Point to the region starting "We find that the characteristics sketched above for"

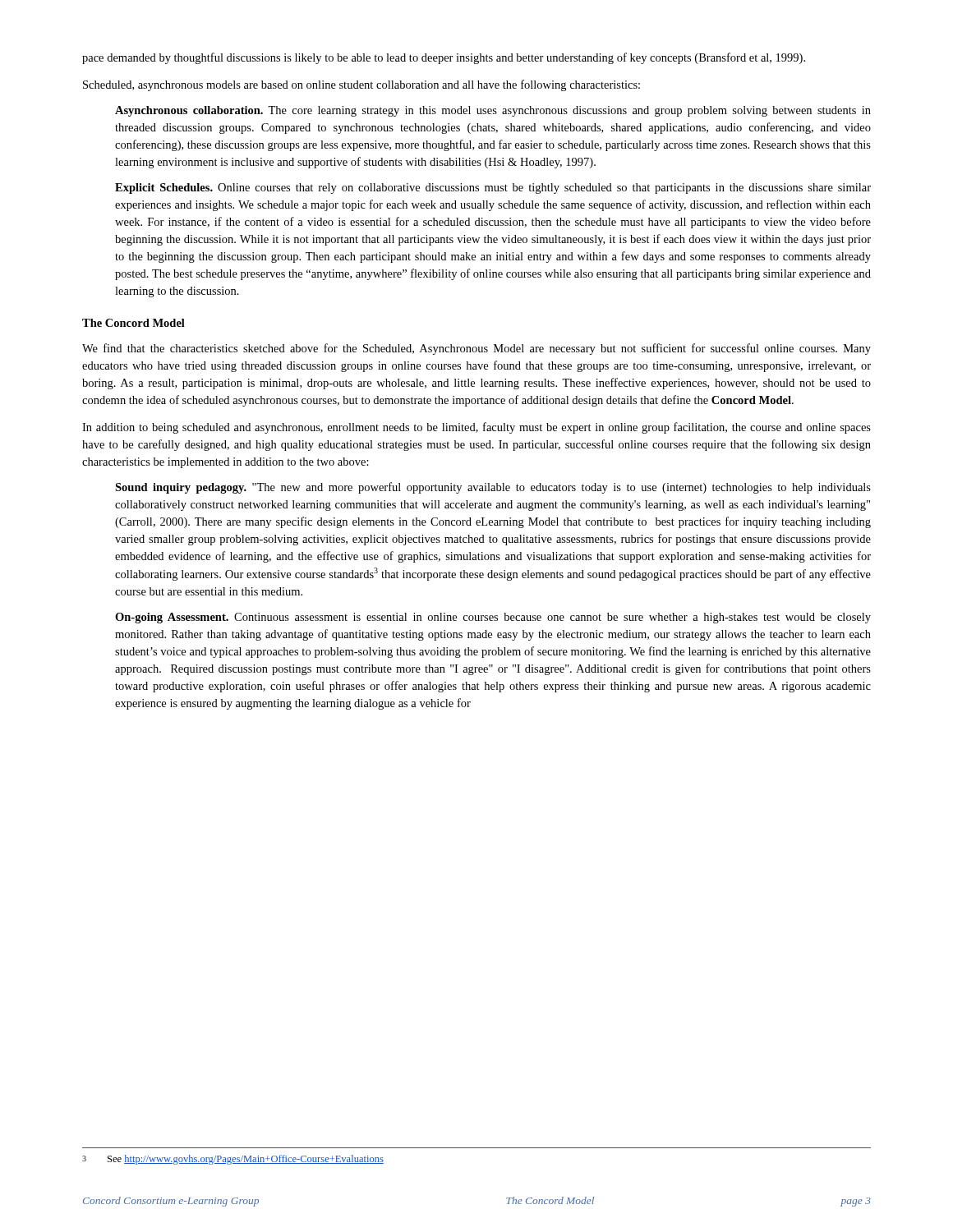point(476,374)
